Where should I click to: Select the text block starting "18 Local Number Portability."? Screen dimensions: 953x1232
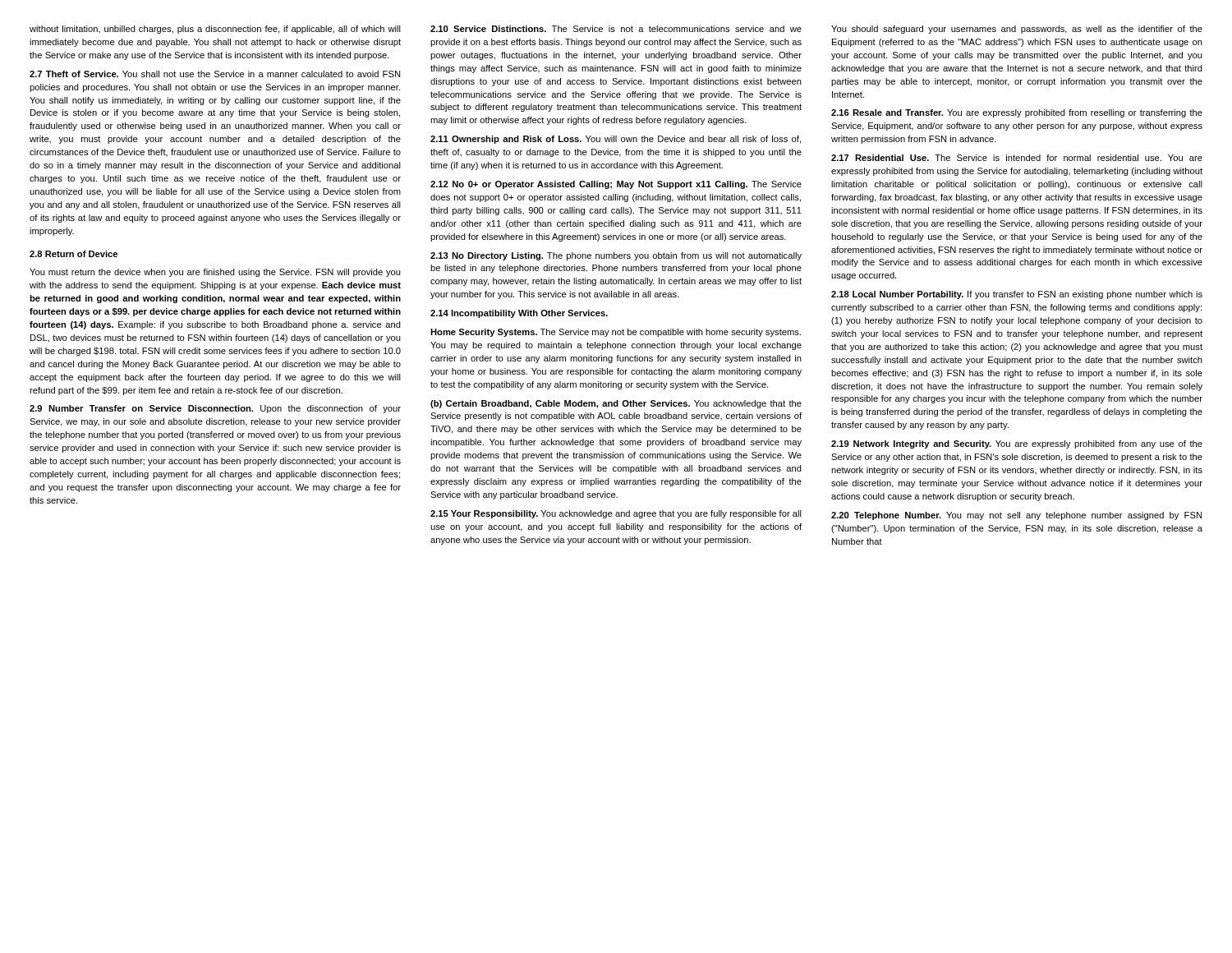click(1017, 360)
